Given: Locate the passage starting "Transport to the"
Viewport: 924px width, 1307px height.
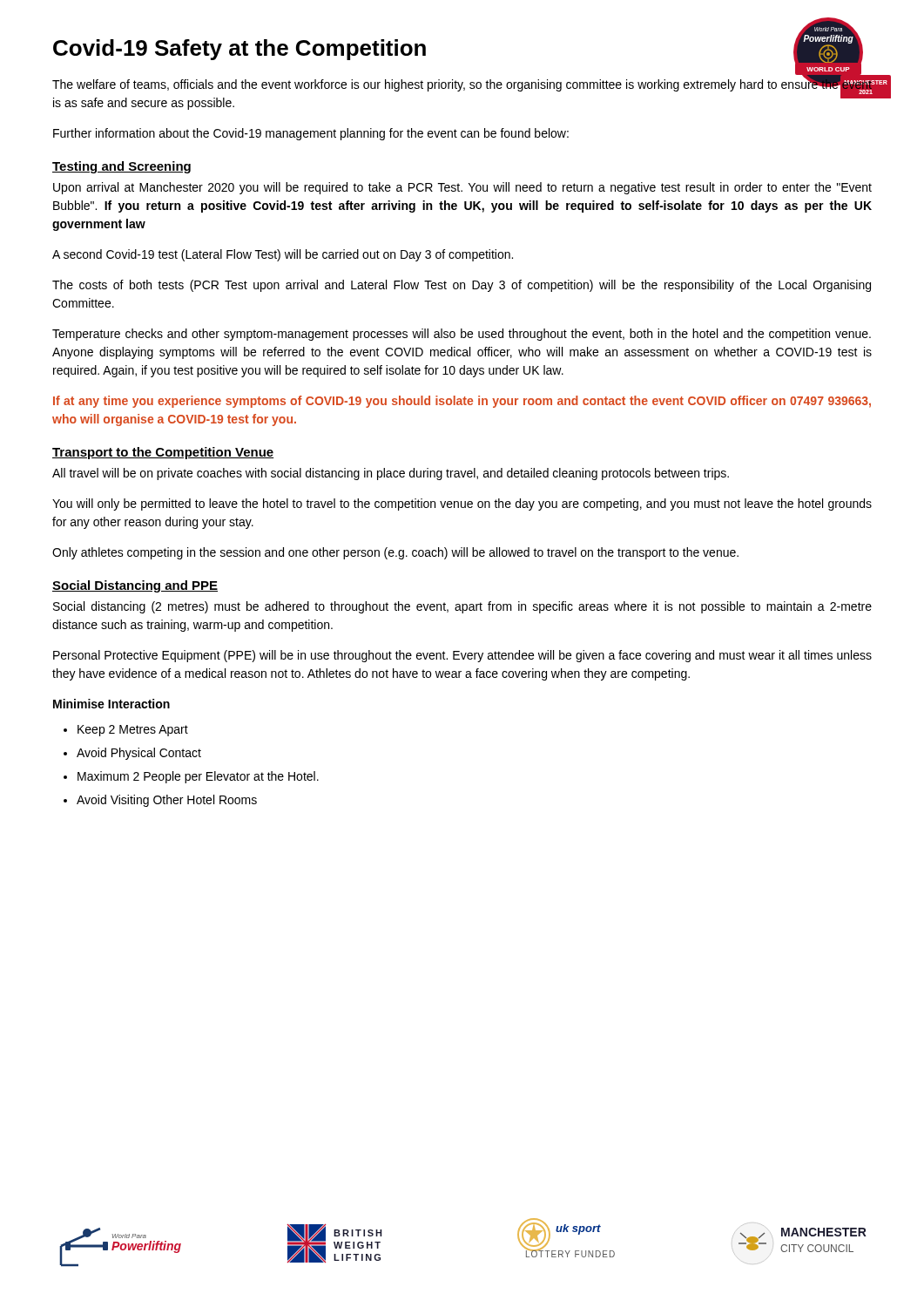Looking at the screenshot, I should (163, 453).
